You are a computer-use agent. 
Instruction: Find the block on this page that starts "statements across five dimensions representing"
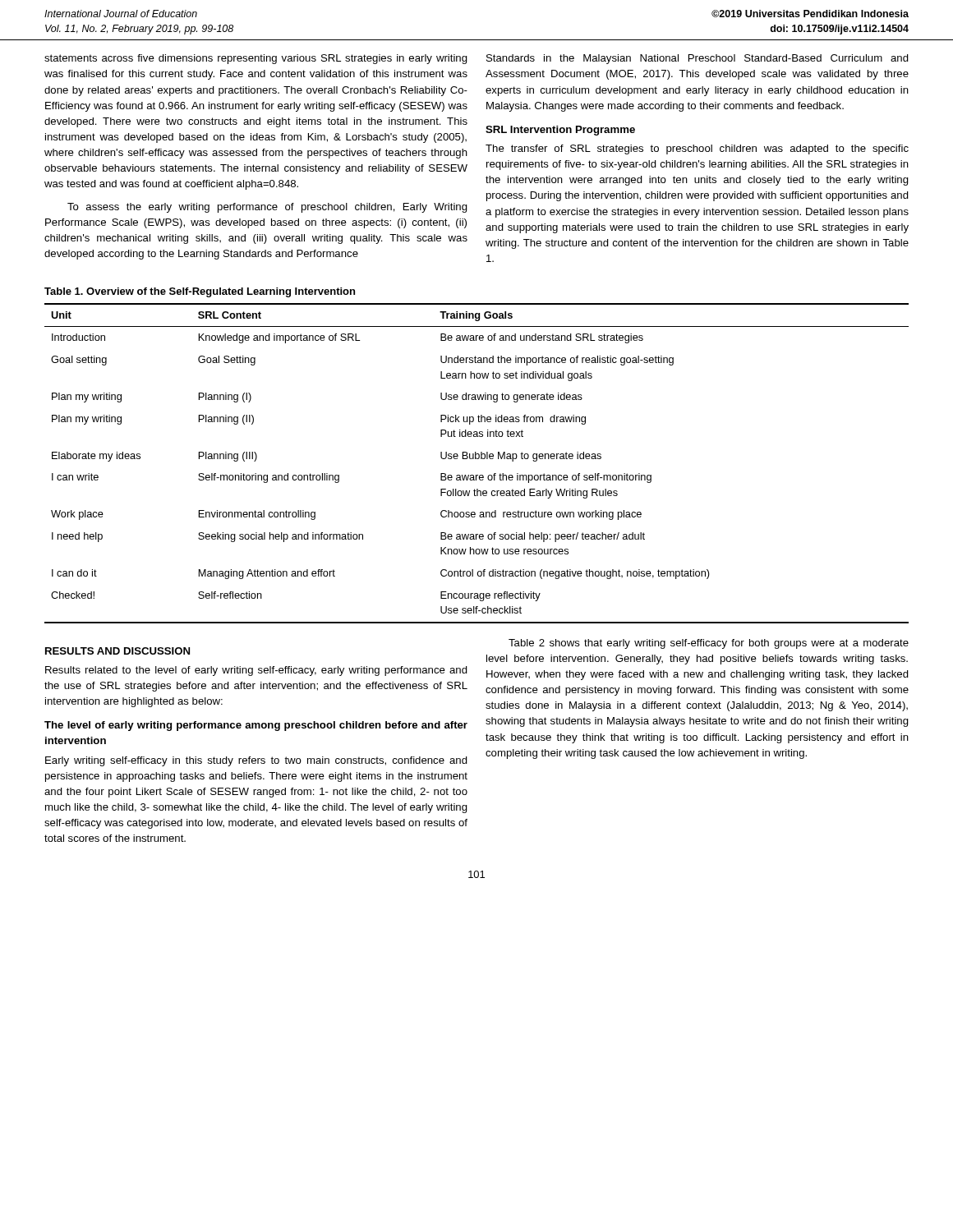coord(256,121)
